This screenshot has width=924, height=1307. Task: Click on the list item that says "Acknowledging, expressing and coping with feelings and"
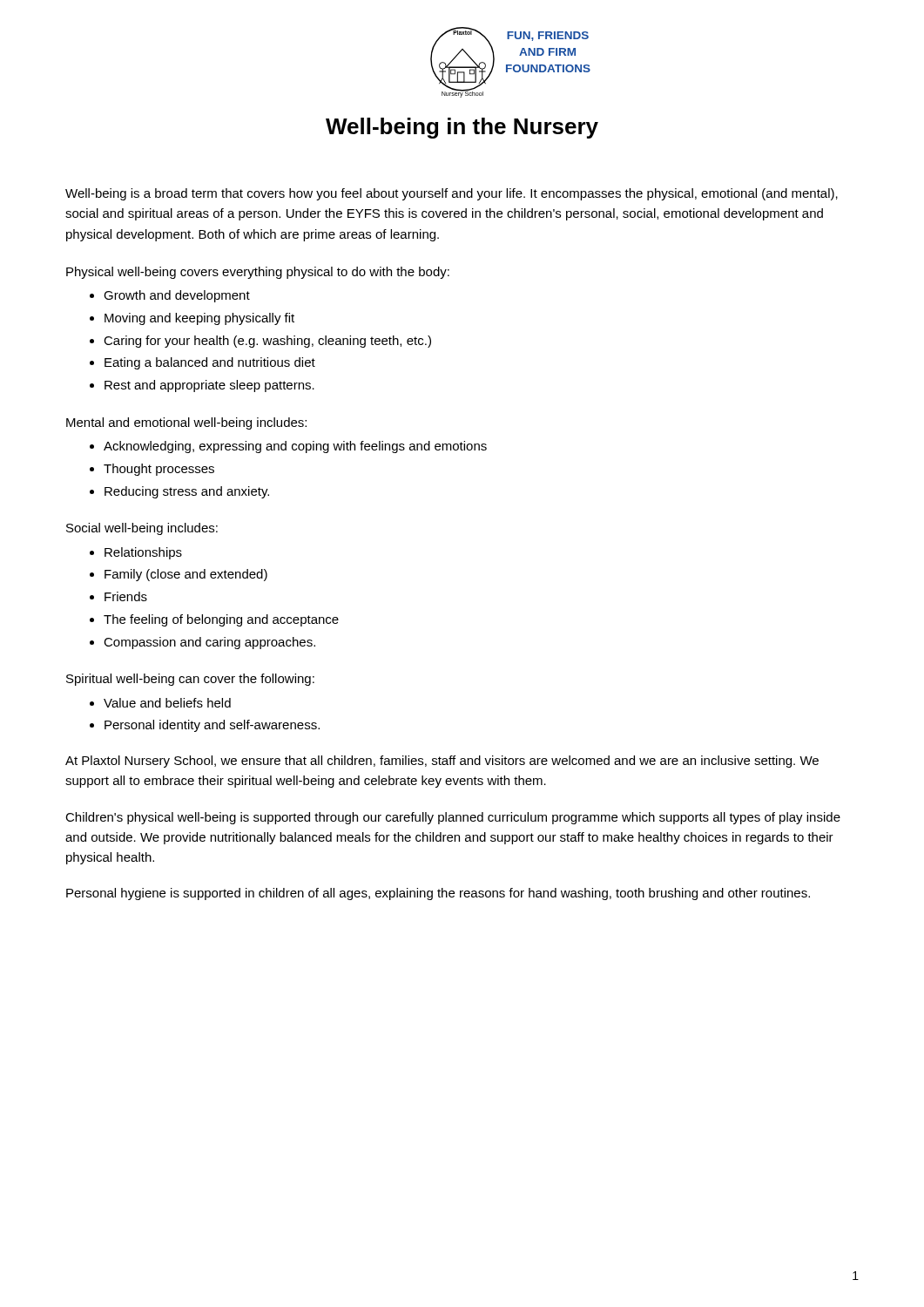click(x=295, y=446)
